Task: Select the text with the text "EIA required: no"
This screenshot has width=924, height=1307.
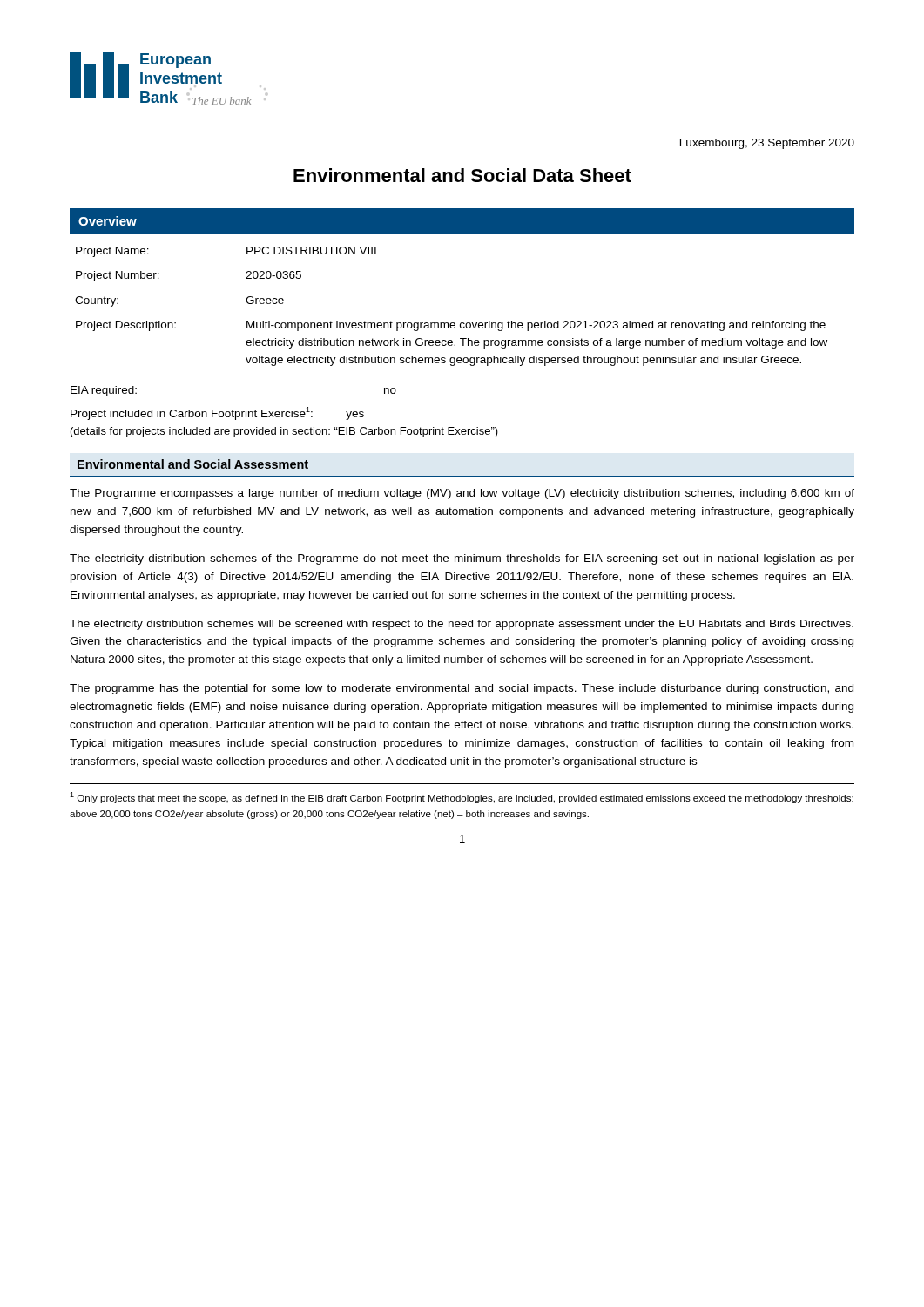Action: [106, 393]
